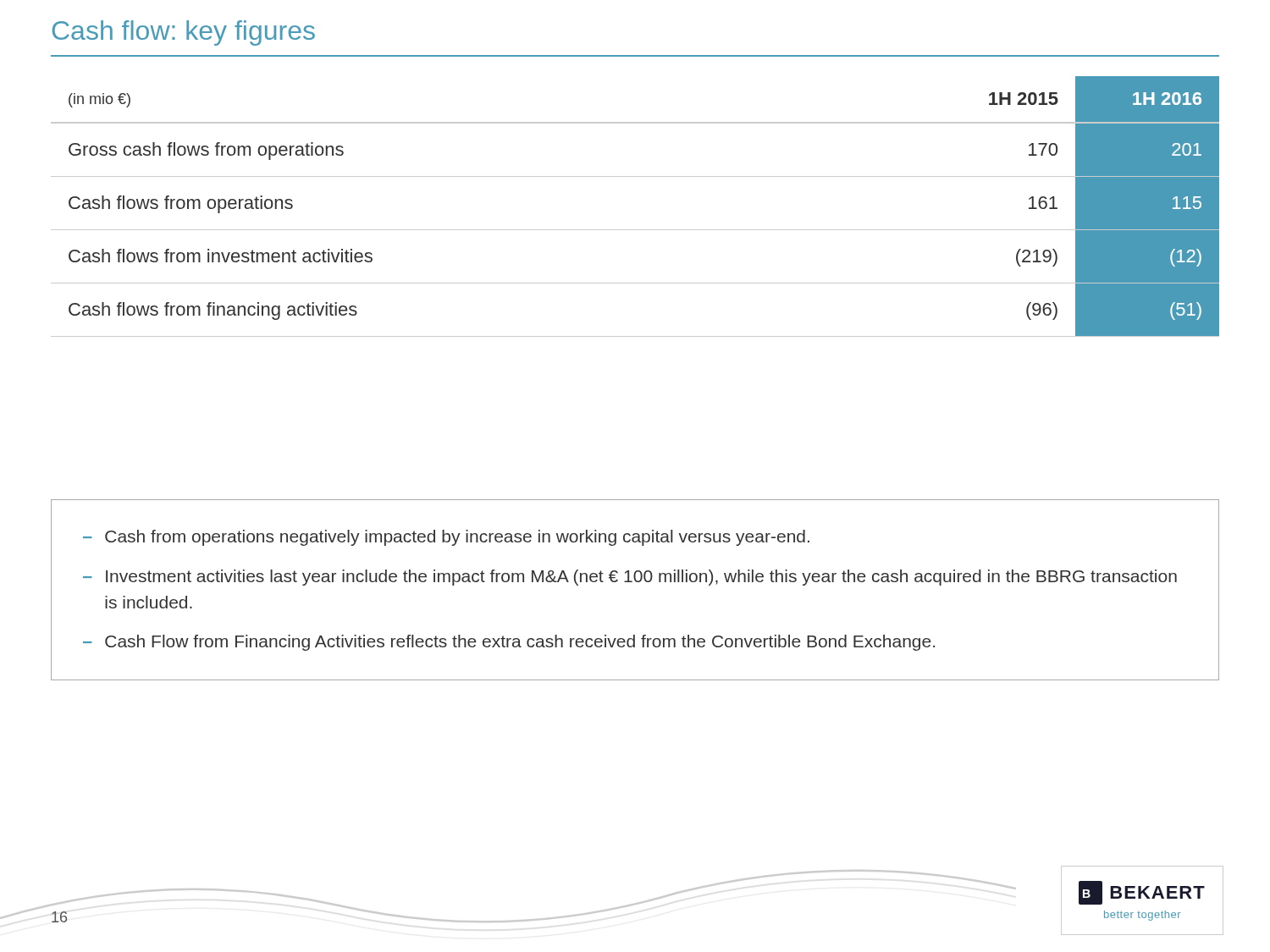Navigate to the text block starting "− Investment activities last year include the"
This screenshot has height=952, width=1270.
[x=635, y=590]
